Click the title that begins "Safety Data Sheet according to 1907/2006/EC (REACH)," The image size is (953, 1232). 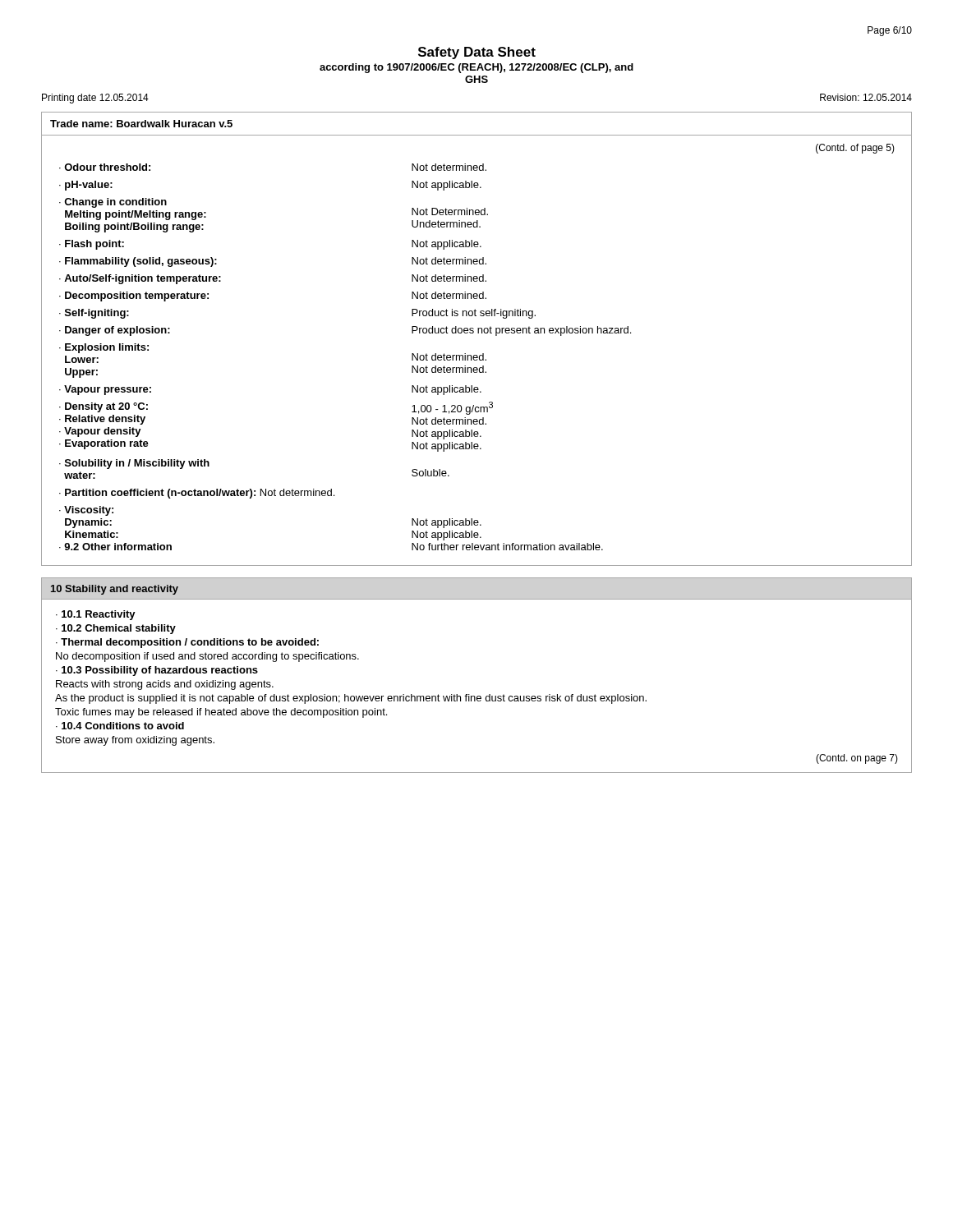(x=476, y=65)
